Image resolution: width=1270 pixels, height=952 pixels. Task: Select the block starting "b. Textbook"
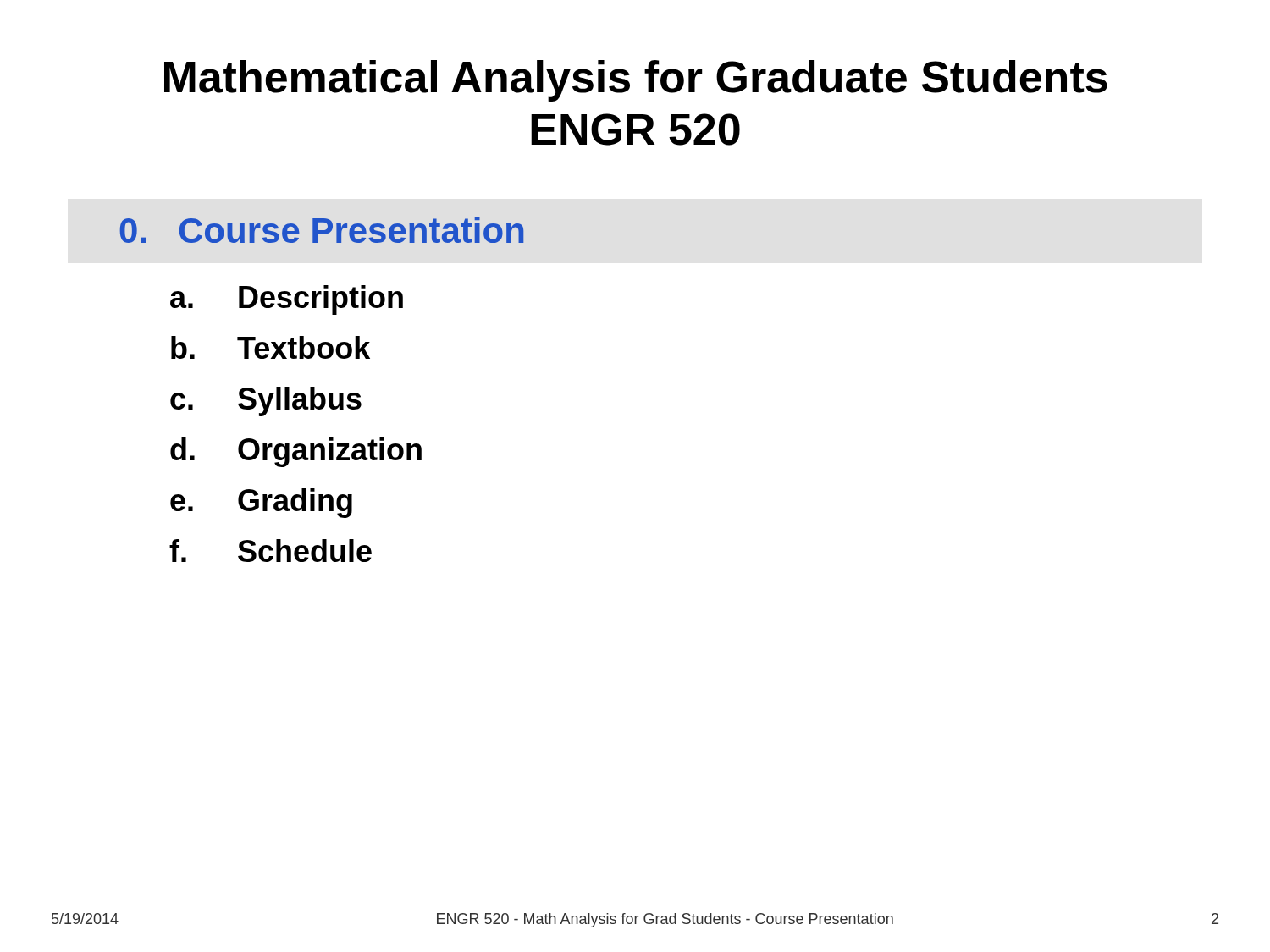click(x=270, y=348)
